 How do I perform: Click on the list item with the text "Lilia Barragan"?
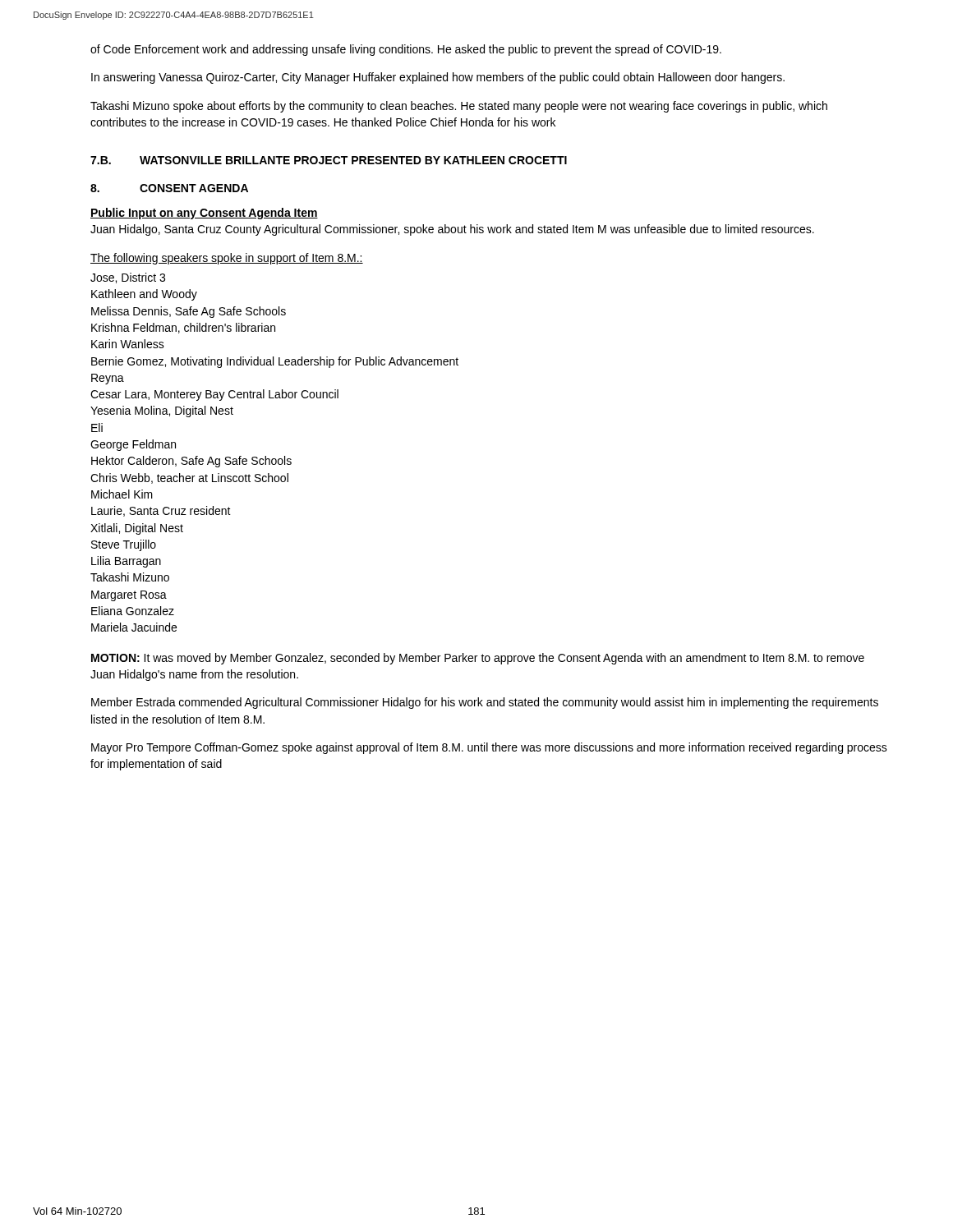(x=126, y=561)
